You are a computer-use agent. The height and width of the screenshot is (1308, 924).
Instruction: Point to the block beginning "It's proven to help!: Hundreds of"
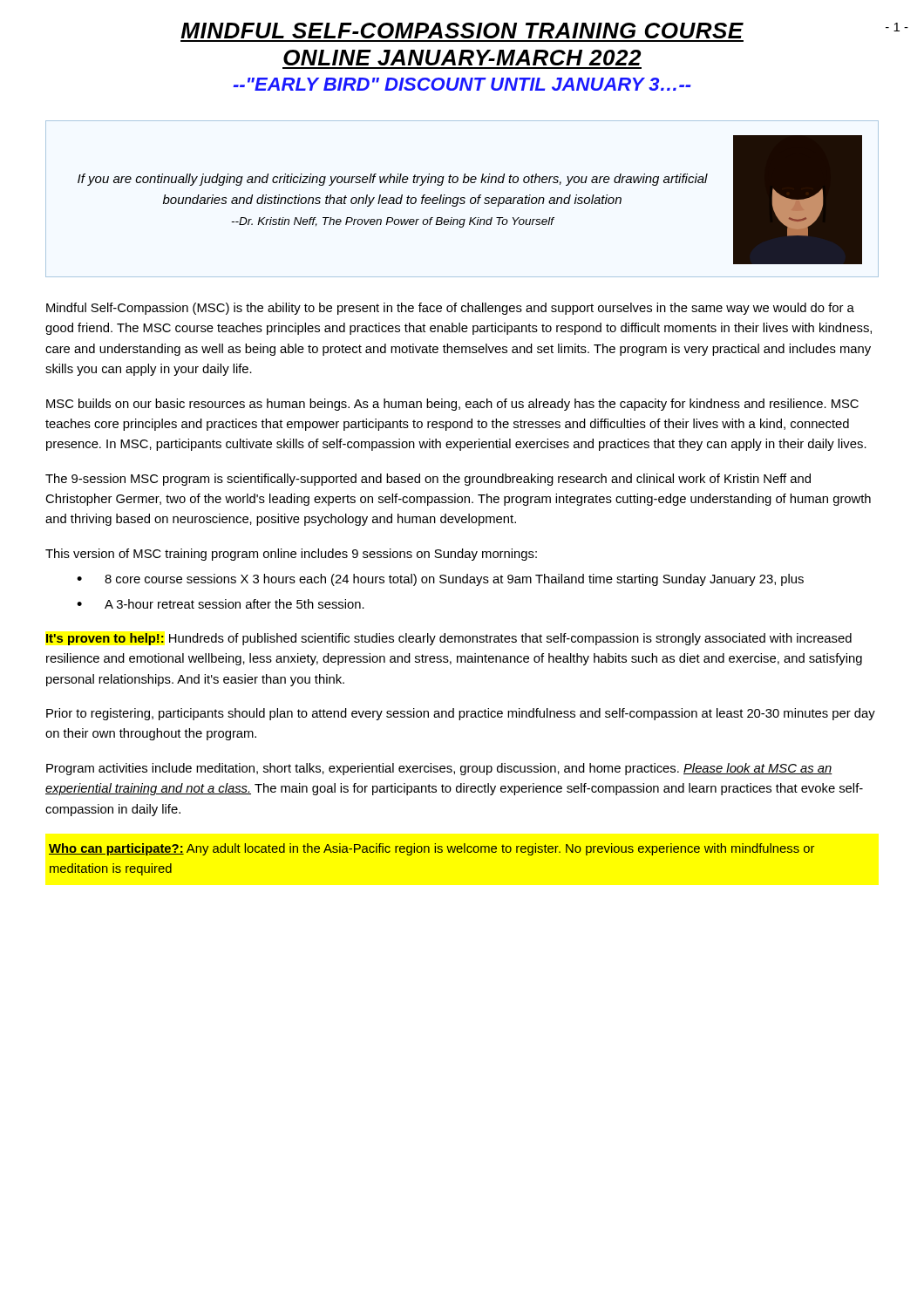click(x=454, y=659)
